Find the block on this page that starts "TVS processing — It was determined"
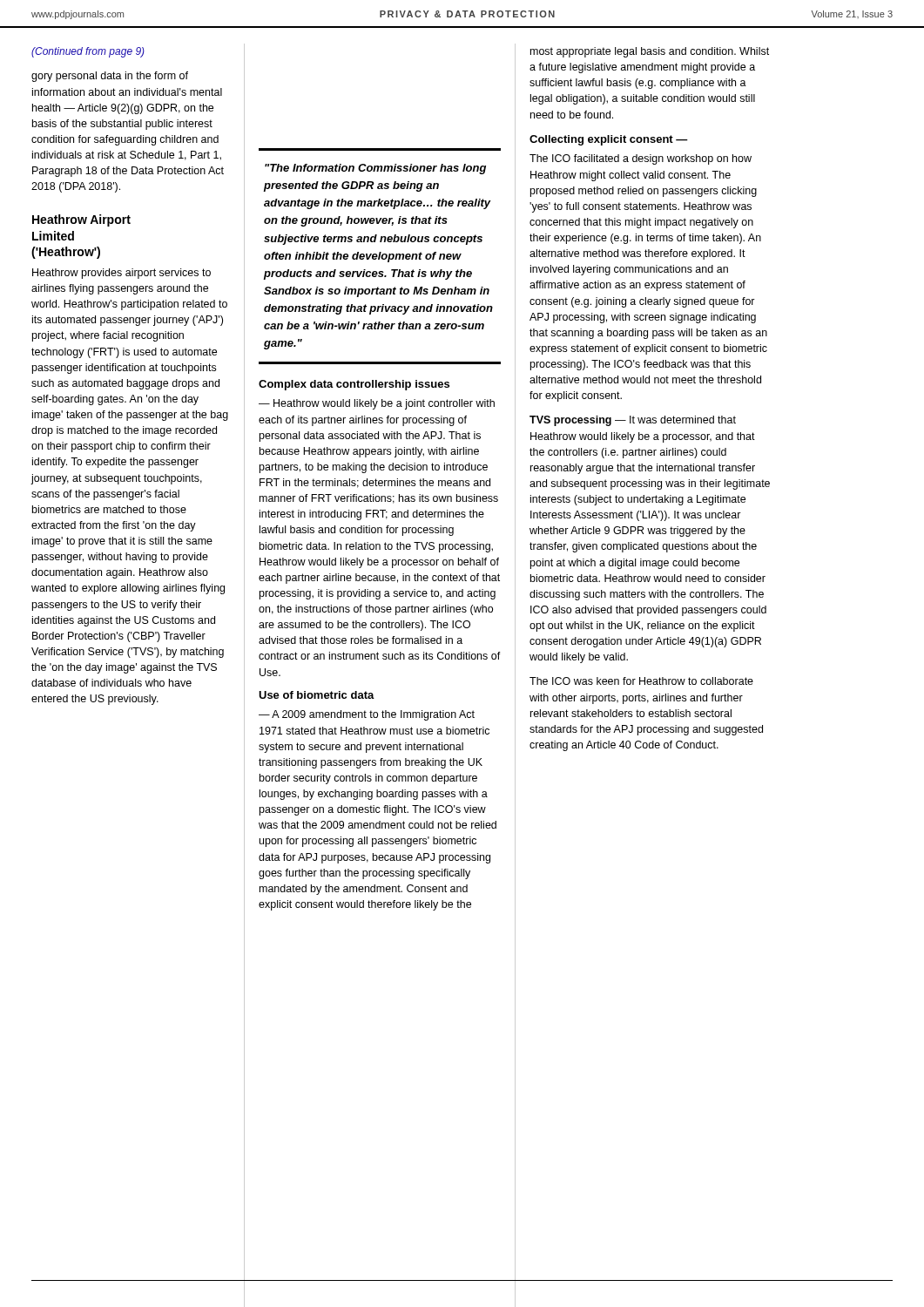Screen dimensions: 1307x924 [x=651, y=539]
